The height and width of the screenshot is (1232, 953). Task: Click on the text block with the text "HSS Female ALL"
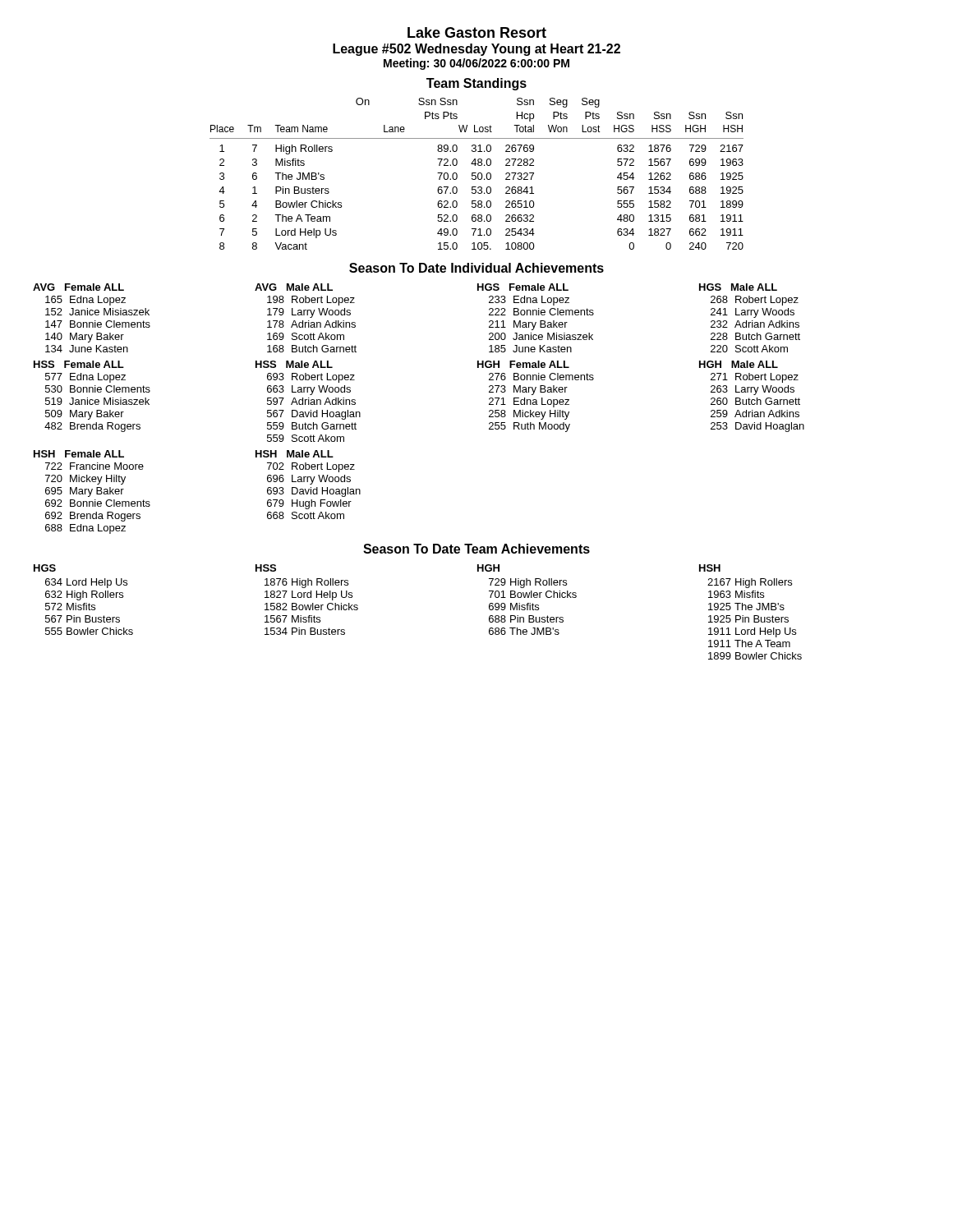[47, 365]
